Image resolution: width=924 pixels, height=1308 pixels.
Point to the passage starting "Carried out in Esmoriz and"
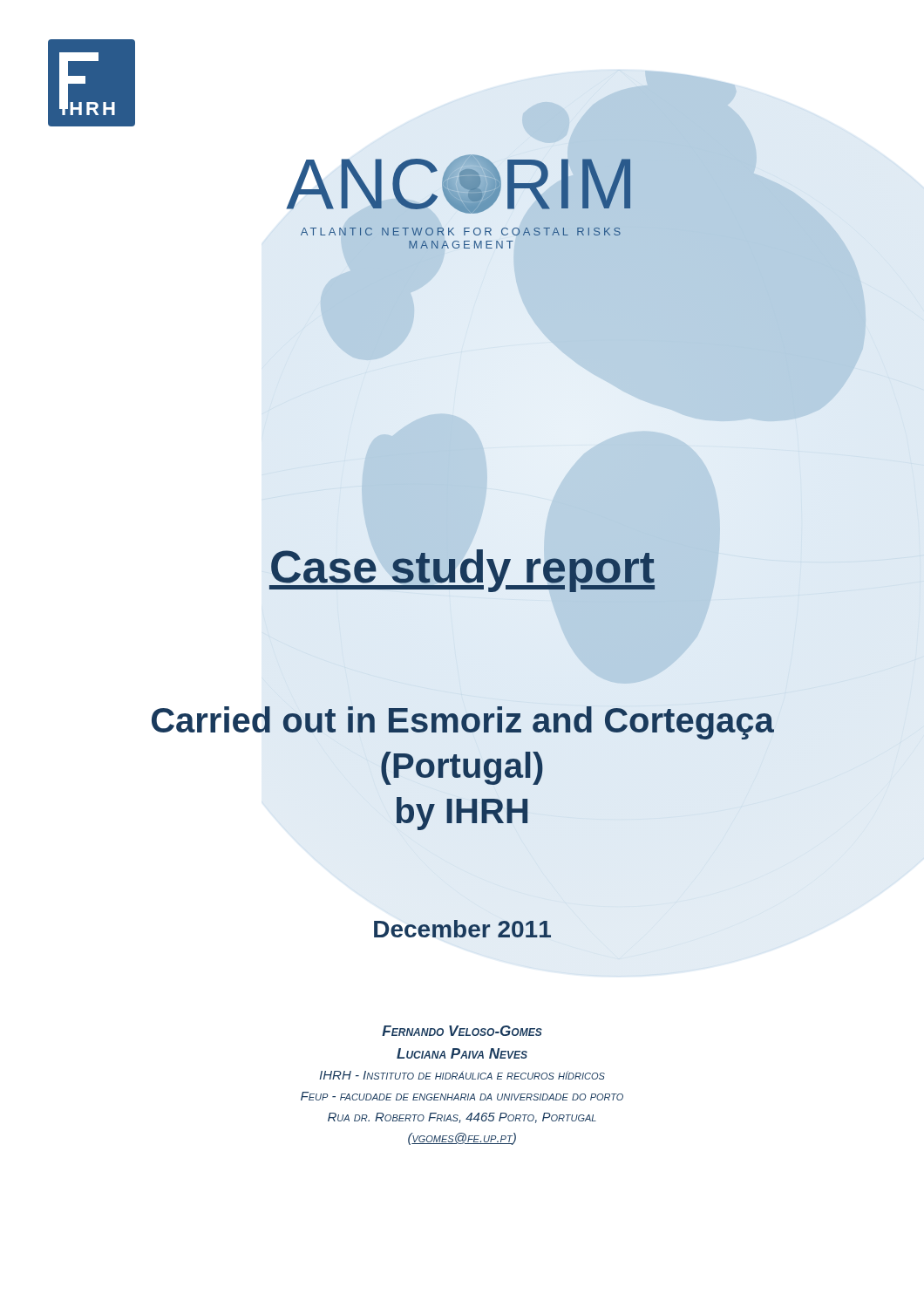tap(462, 766)
